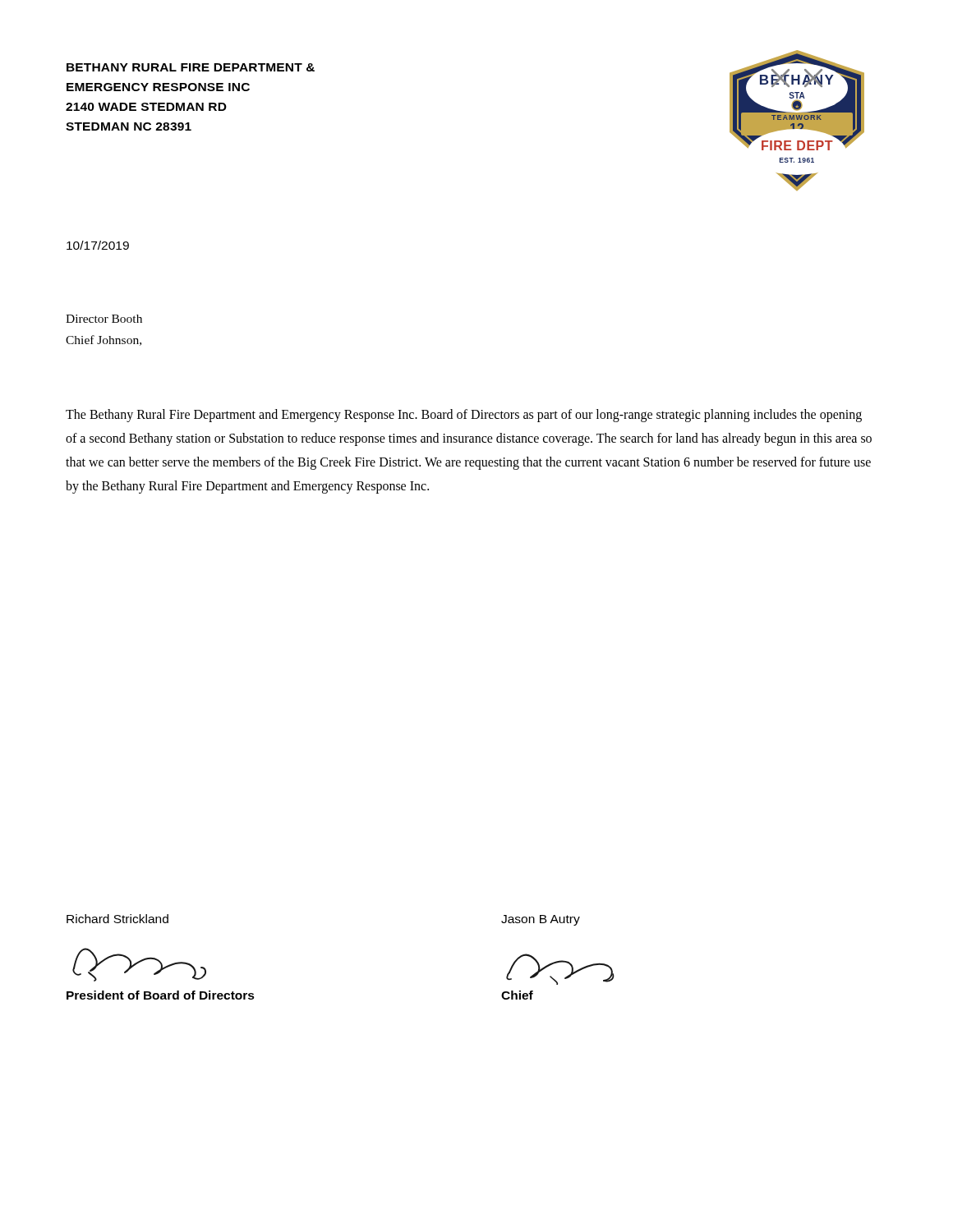
Task: Navigate to the passage starting "The Bethany Rural Fire Department and Emergency"
Action: click(470, 450)
